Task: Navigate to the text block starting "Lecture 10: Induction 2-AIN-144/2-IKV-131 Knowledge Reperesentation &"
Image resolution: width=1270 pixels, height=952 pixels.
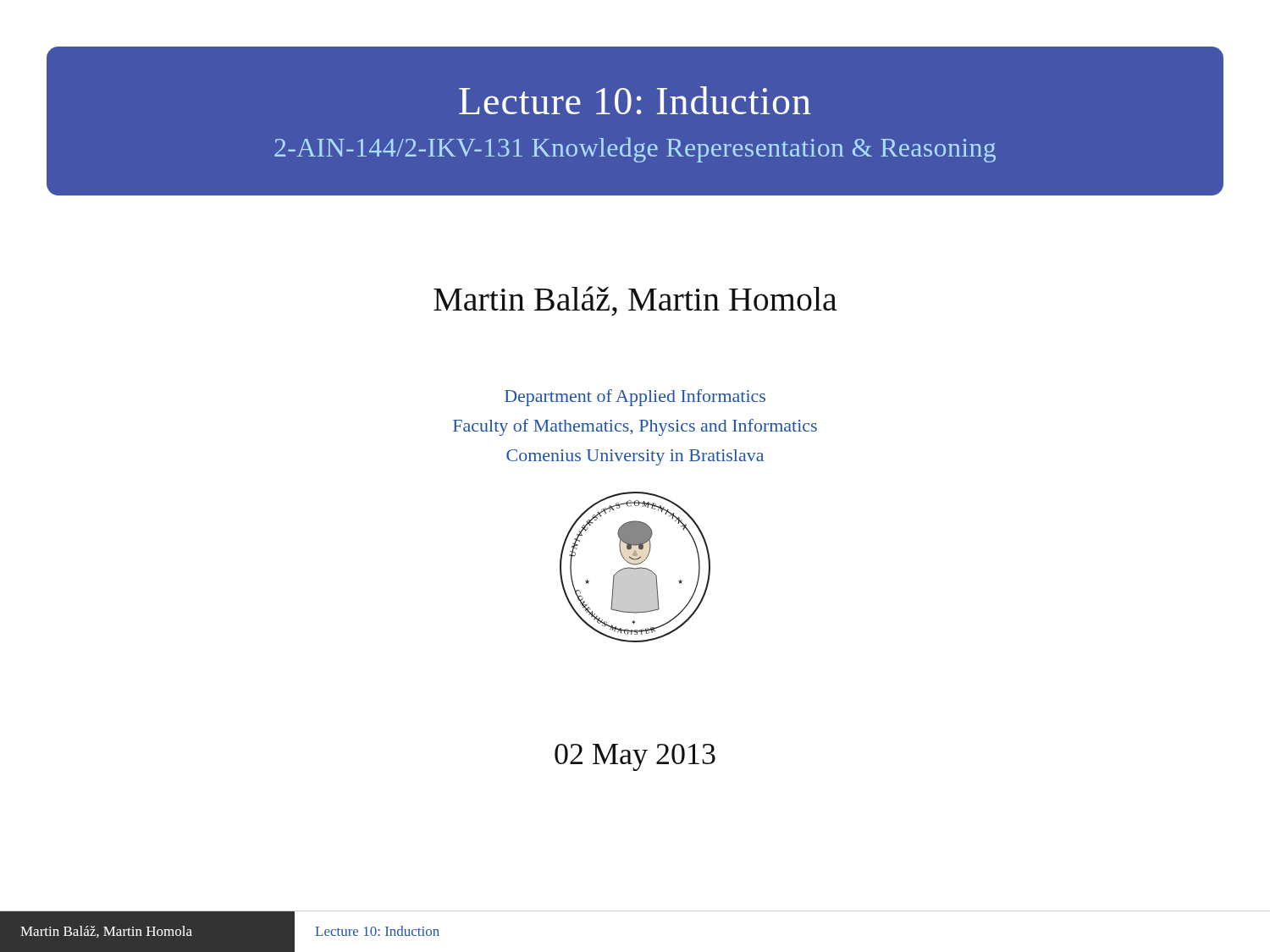Action: click(635, 121)
